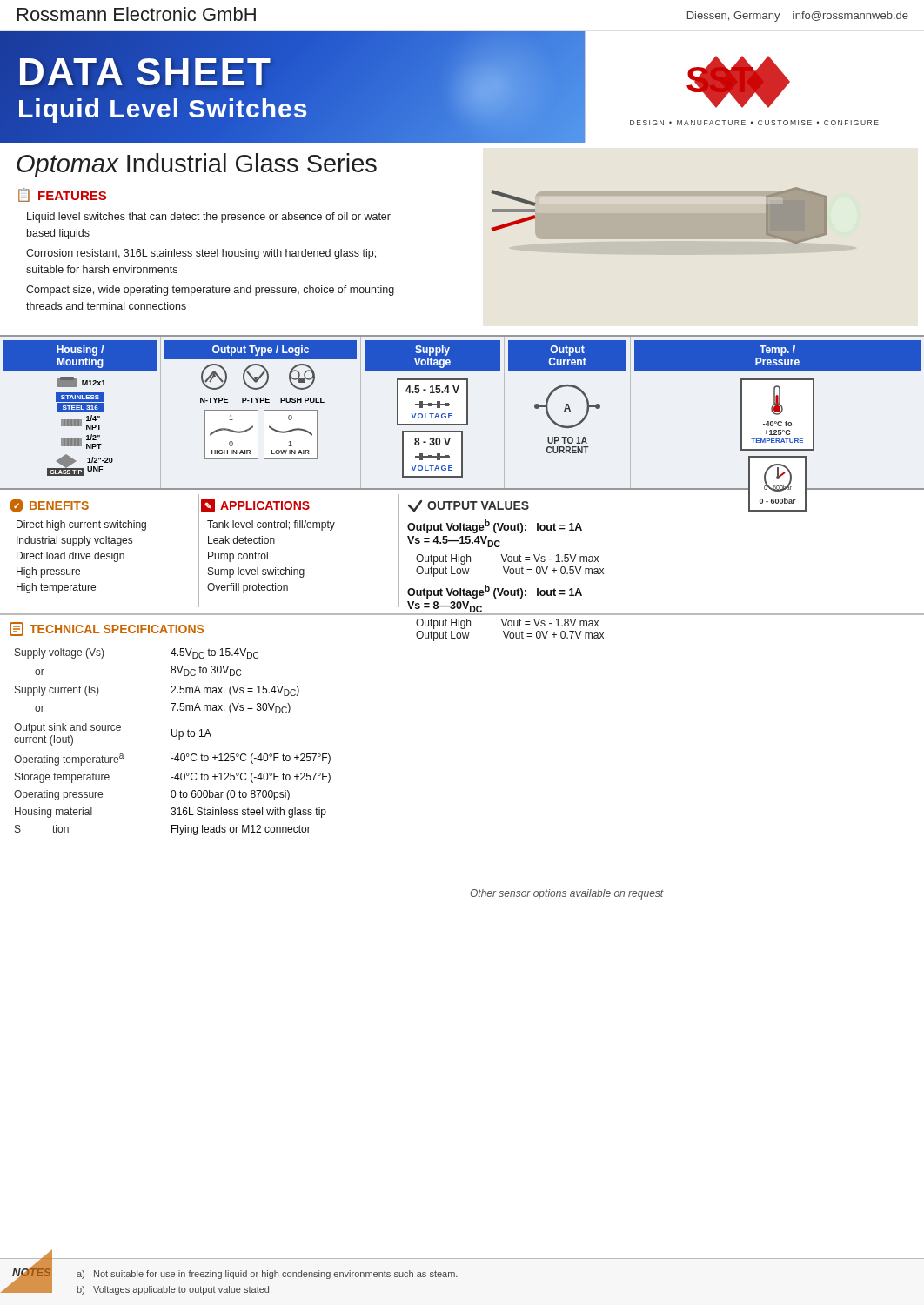Select the list item that says "Corrosion resistant, 316L stainless steel housing with hardened"

(202, 261)
